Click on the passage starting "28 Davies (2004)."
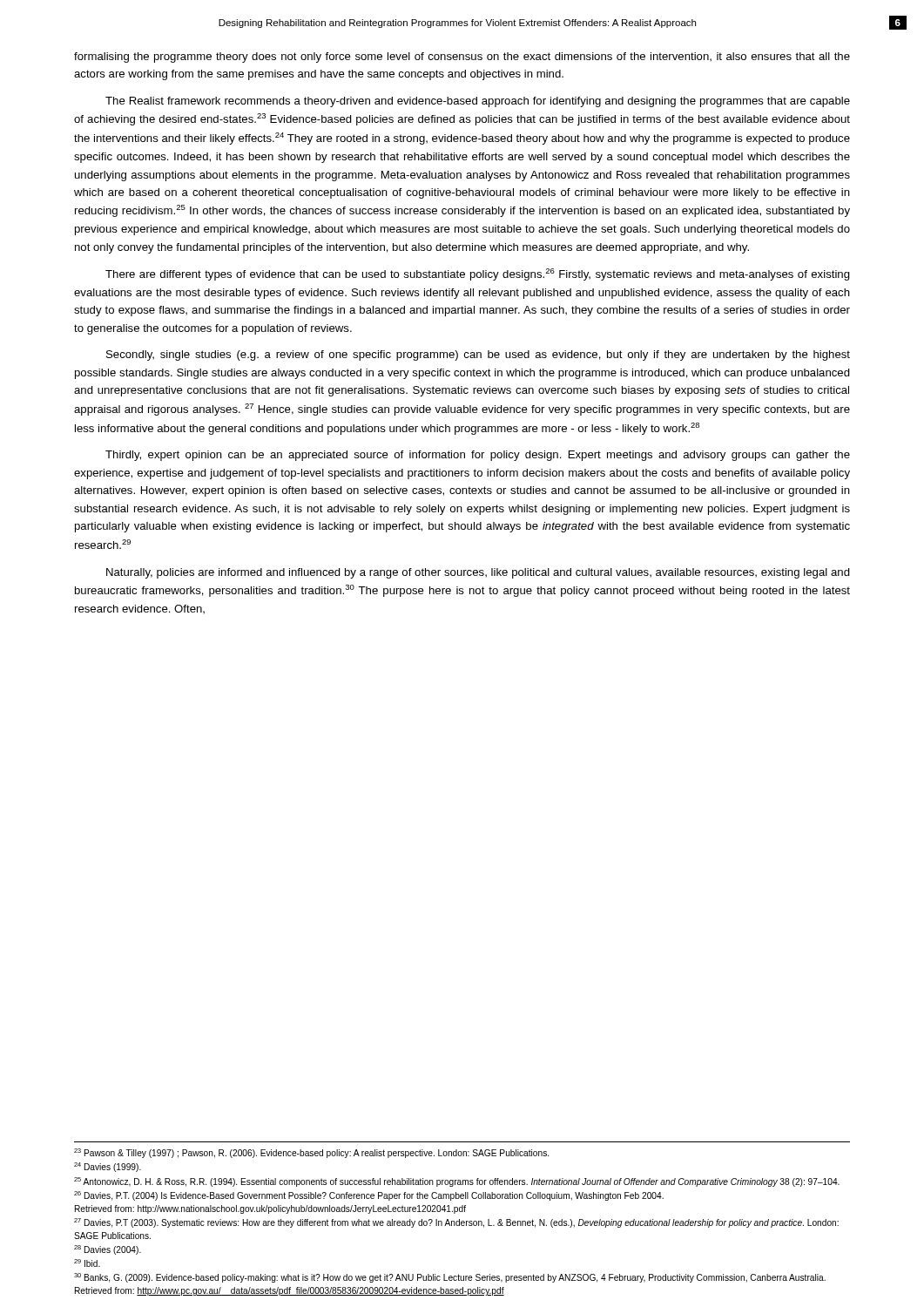 pyautogui.click(x=108, y=1249)
